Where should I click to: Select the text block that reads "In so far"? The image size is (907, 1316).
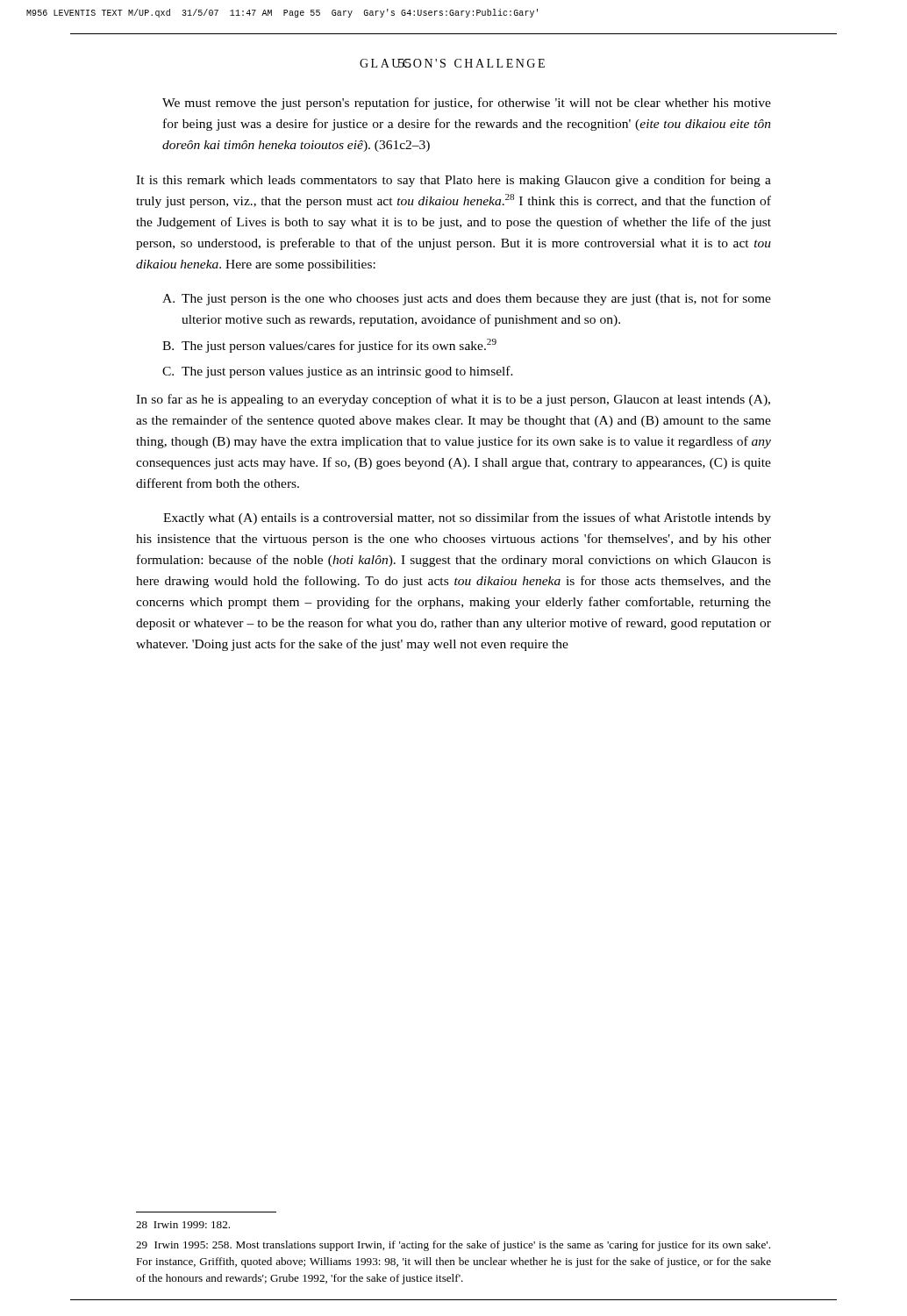point(454,441)
